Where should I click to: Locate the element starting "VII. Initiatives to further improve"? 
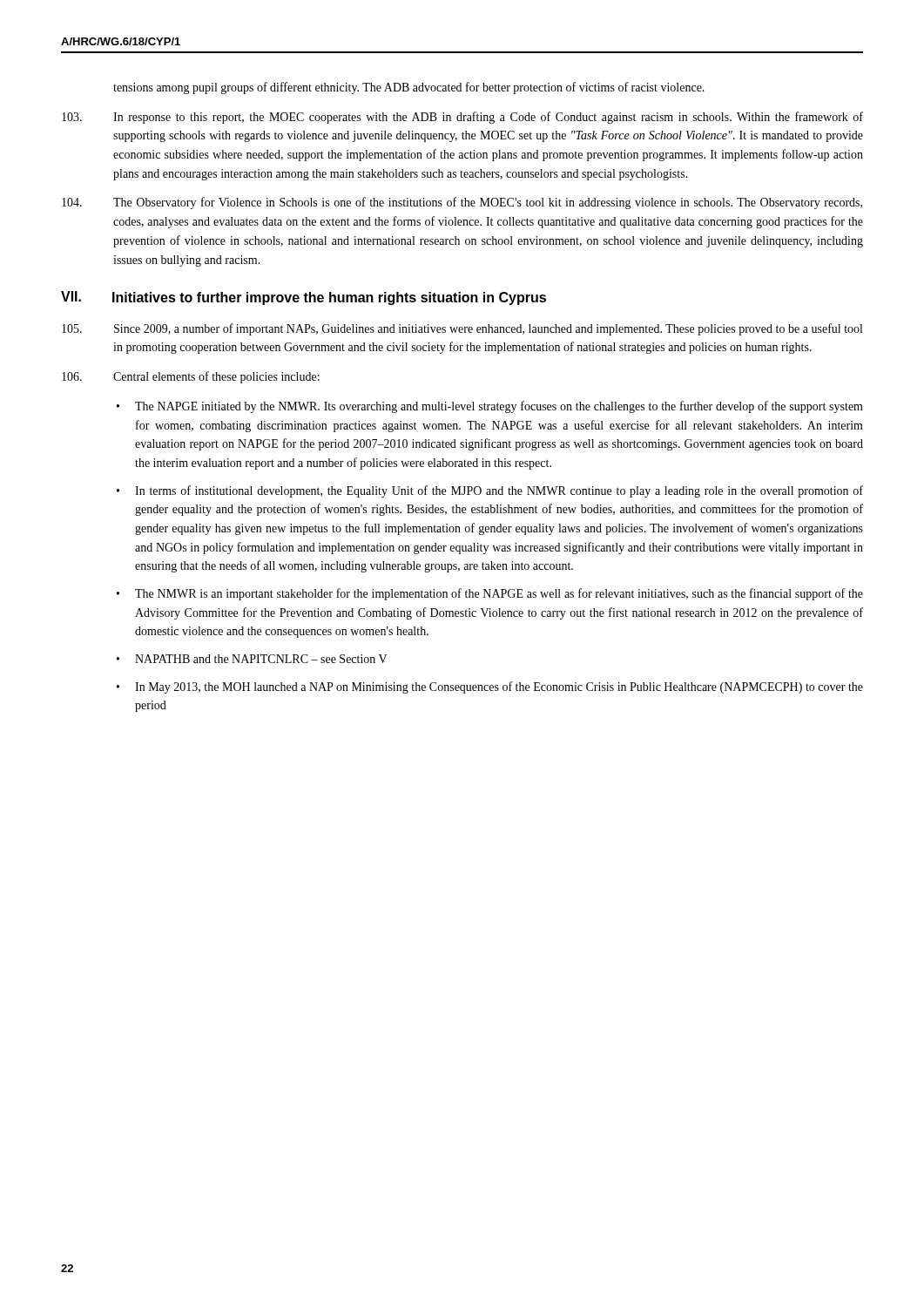pyautogui.click(x=462, y=298)
